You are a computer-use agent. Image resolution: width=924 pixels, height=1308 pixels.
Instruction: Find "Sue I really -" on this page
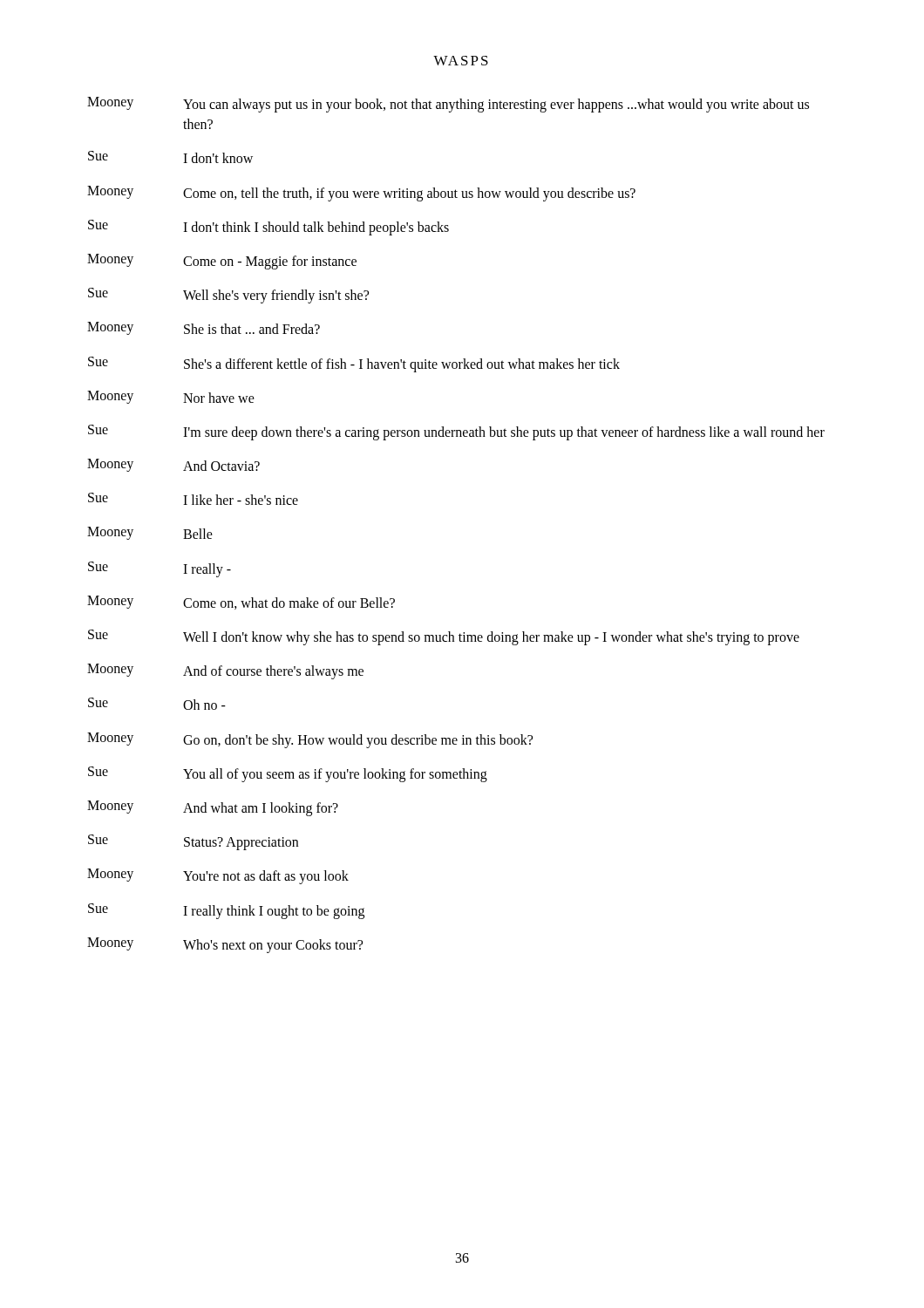[x=101, y=569]
